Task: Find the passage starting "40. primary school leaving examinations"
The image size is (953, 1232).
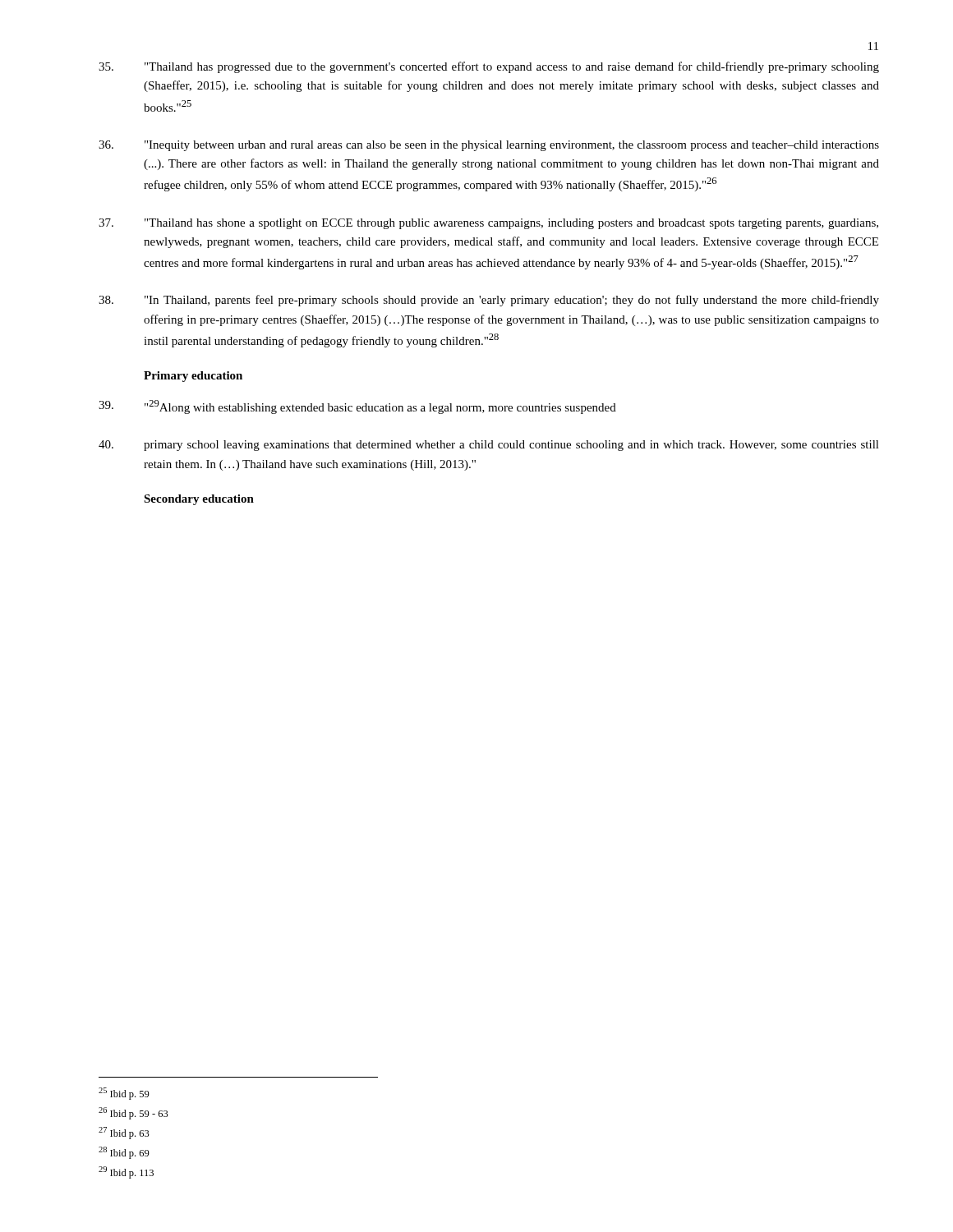Action: click(x=489, y=455)
